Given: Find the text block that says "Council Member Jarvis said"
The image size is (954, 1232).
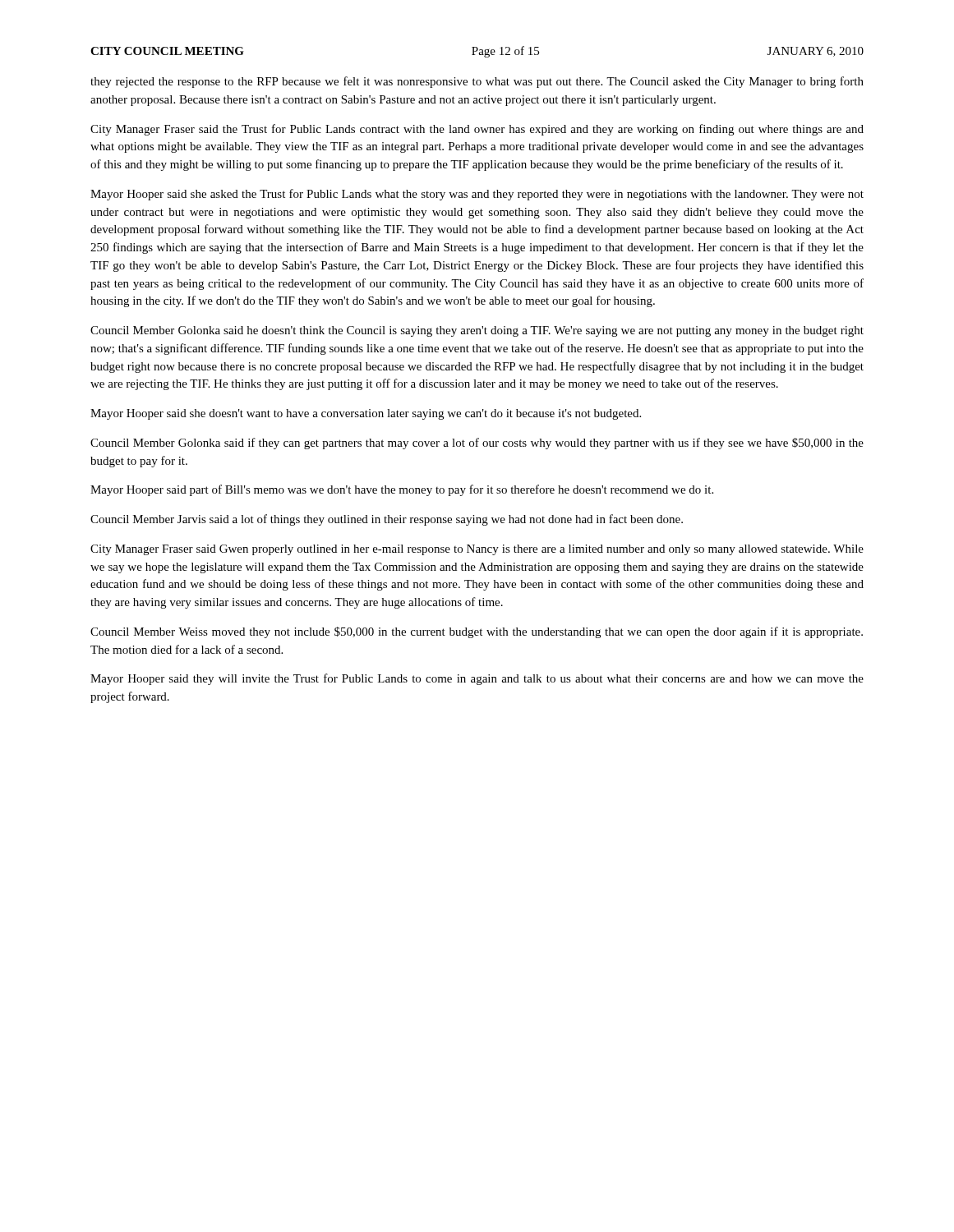Looking at the screenshot, I should pyautogui.click(x=387, y=519).
